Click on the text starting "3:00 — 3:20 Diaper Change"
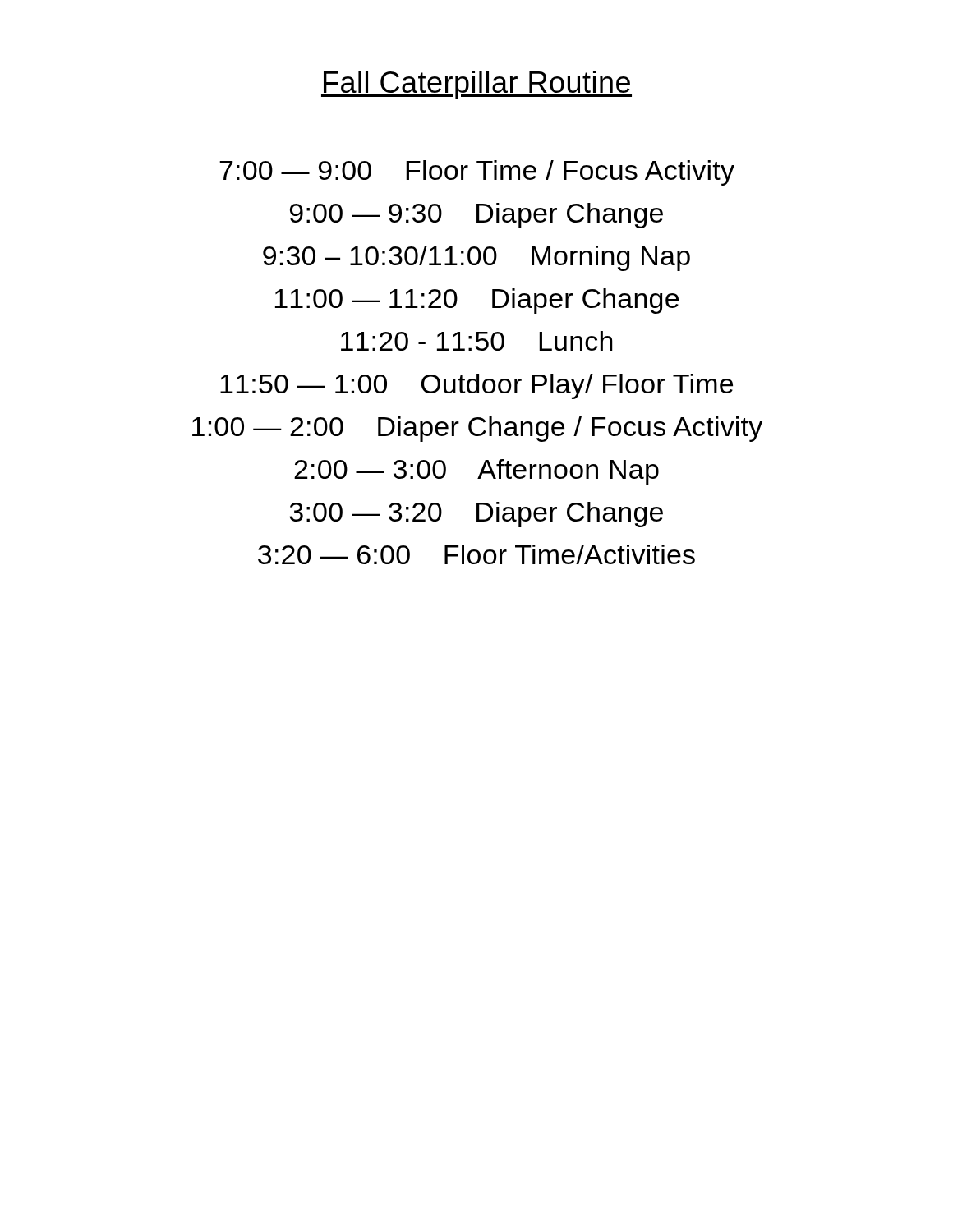 pyautogui.click(x=476, y=512)
